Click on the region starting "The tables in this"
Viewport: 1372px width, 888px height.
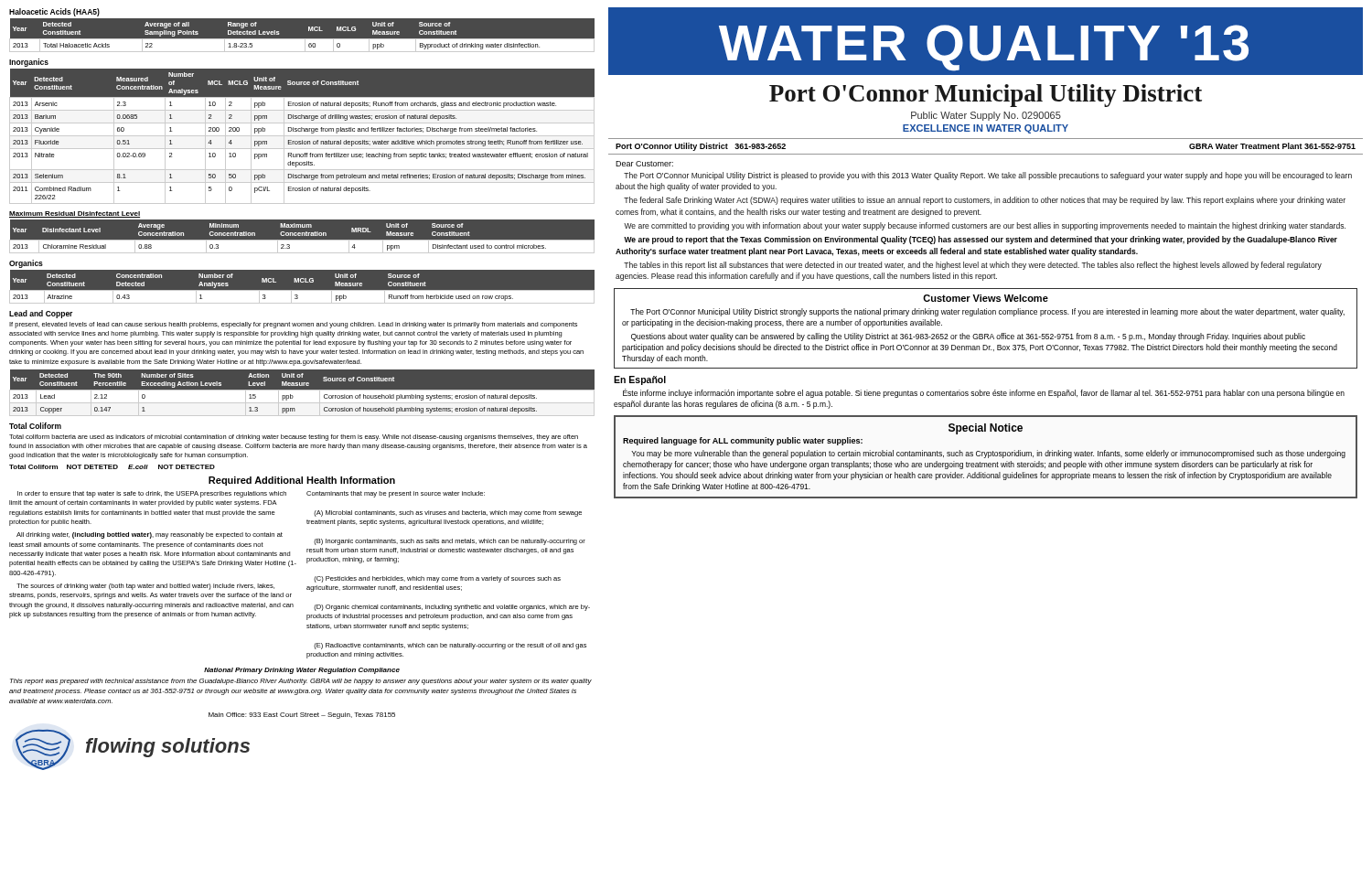coord(969,271)
